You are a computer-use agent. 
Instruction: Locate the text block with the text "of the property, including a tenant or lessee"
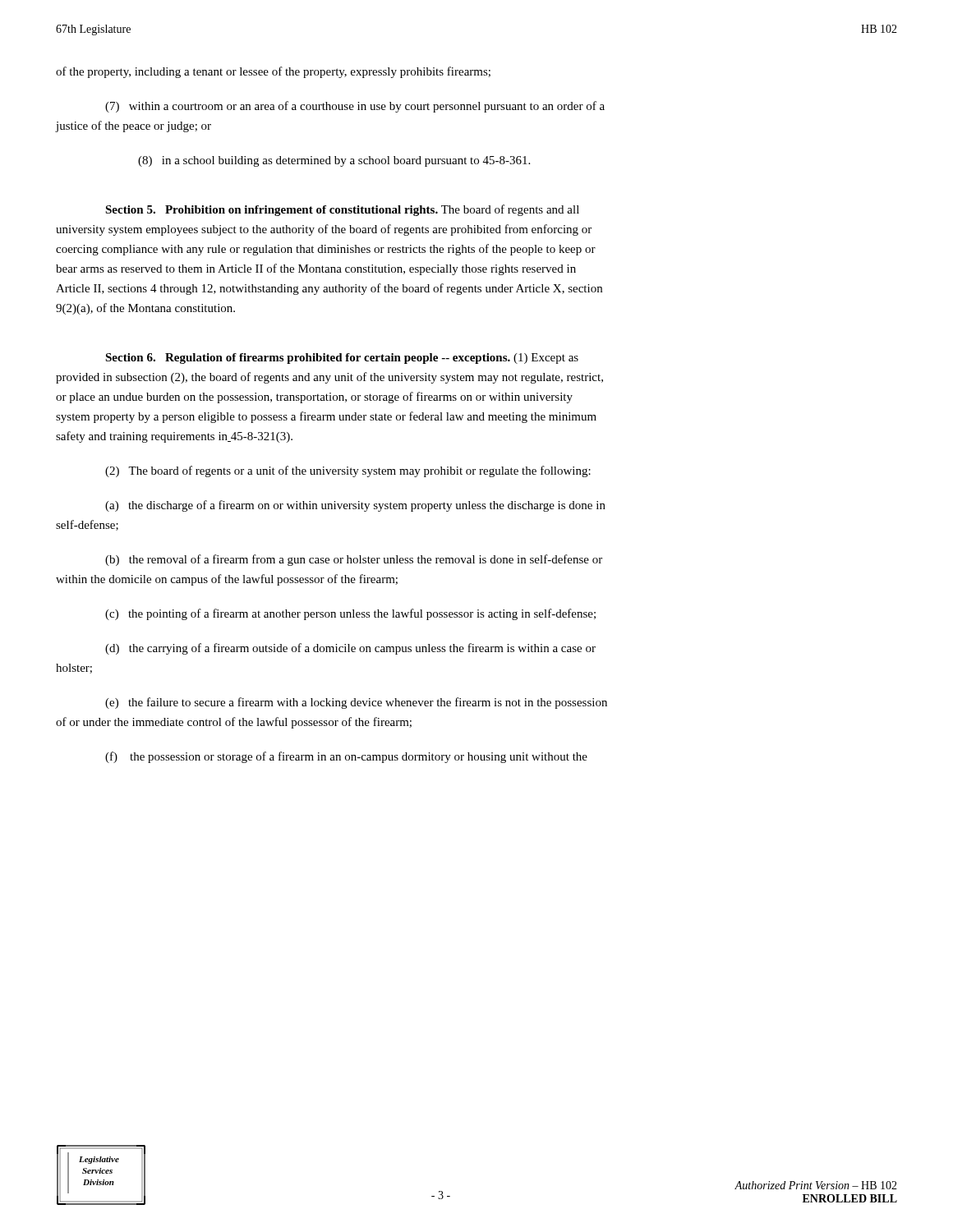pyautogui.click(x=274, y=71)
